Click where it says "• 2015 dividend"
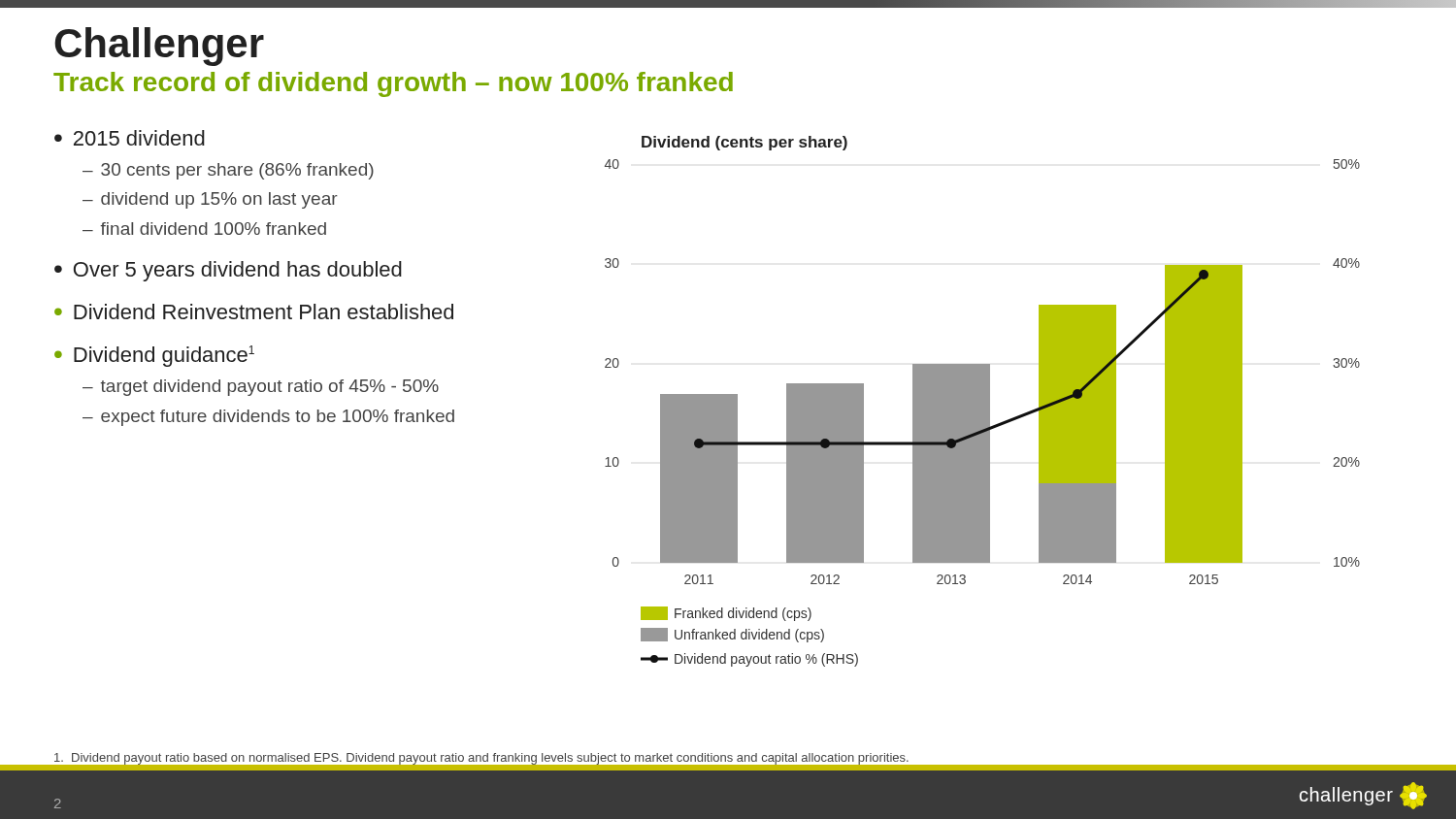 [130, 139]
